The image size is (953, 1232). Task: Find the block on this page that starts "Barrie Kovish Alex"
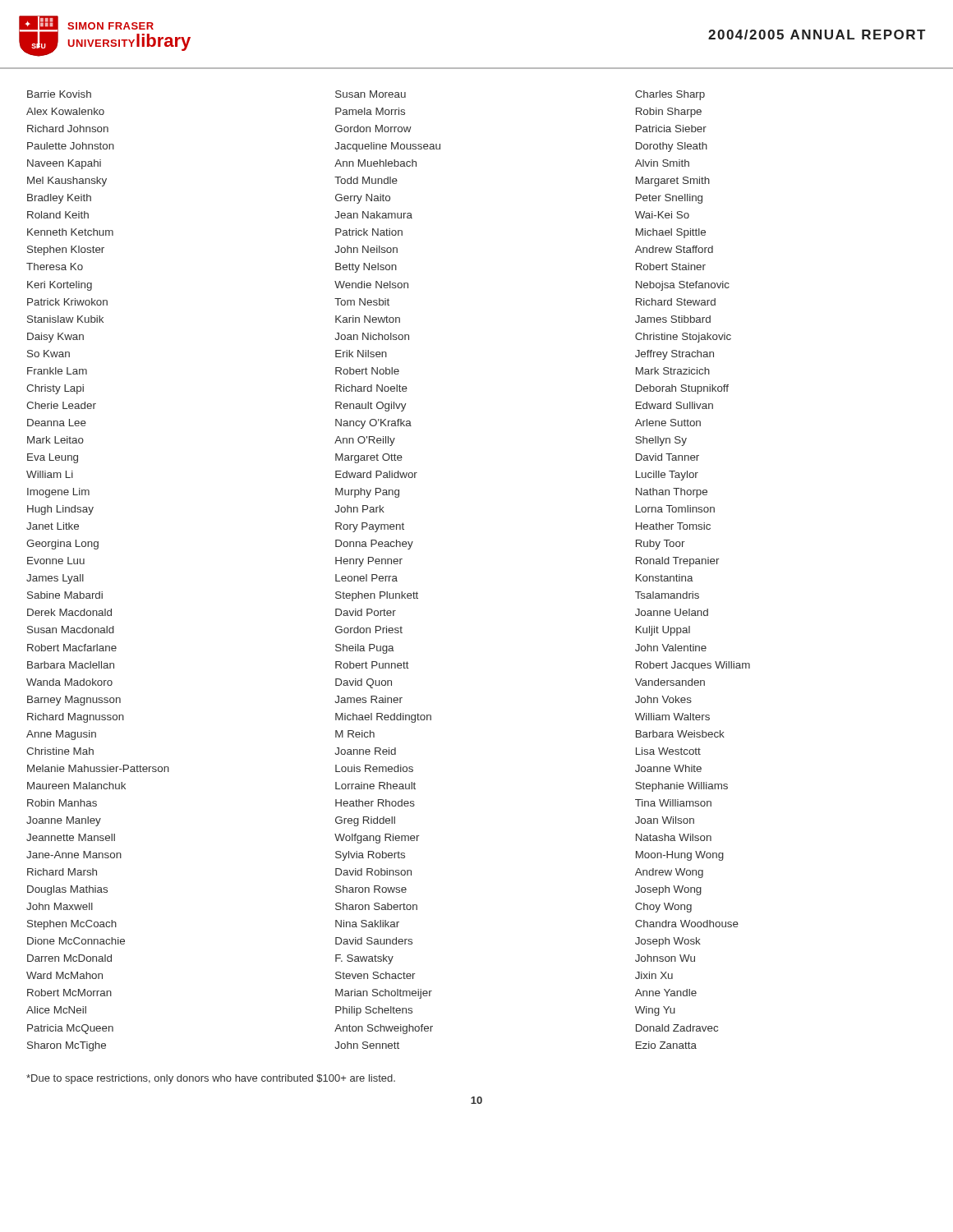point(59,94)
